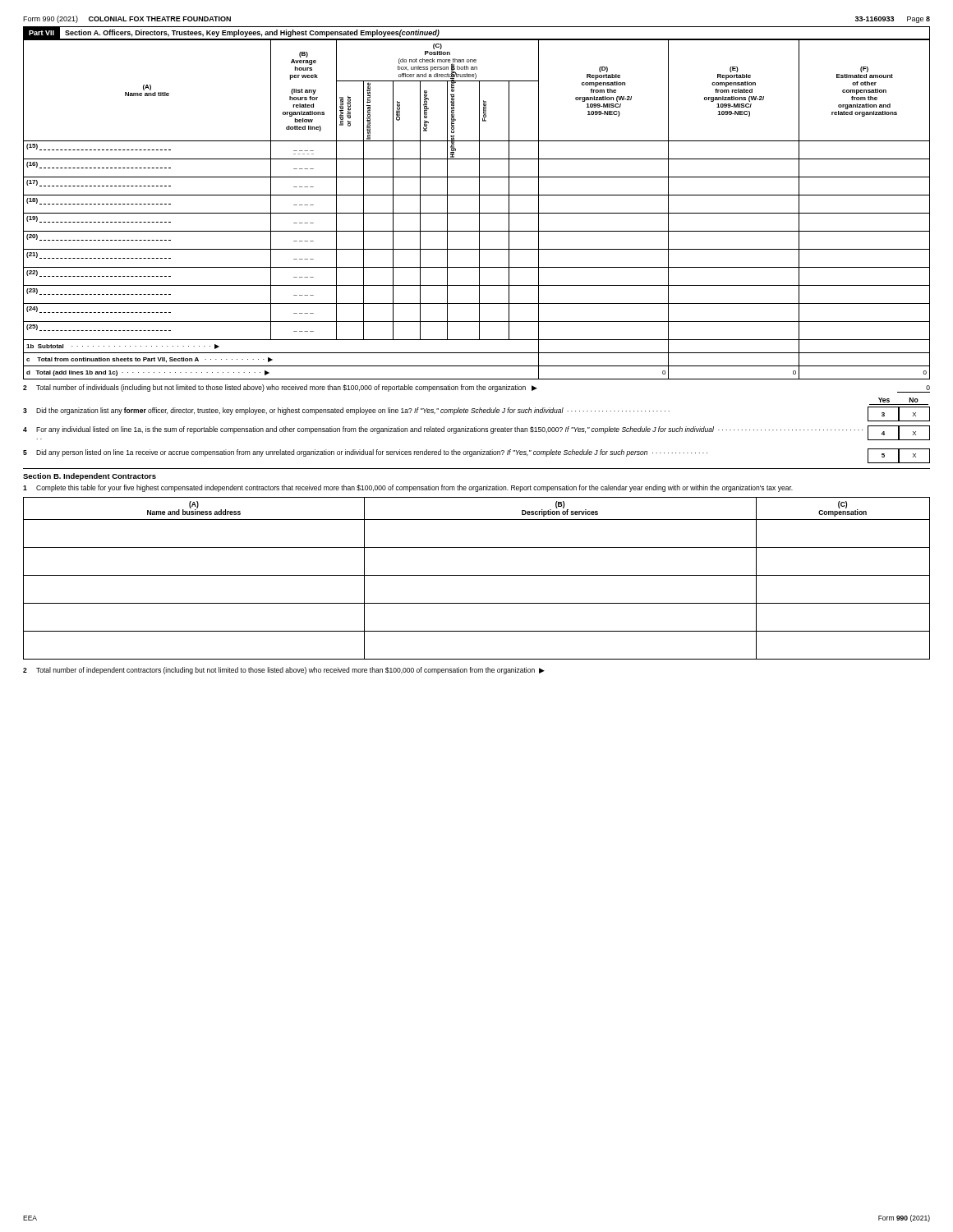Find the text block containing "2 Total number of individuals (including but not"
This screenshot has width=953, height=1232.
[x=476, y=388]
